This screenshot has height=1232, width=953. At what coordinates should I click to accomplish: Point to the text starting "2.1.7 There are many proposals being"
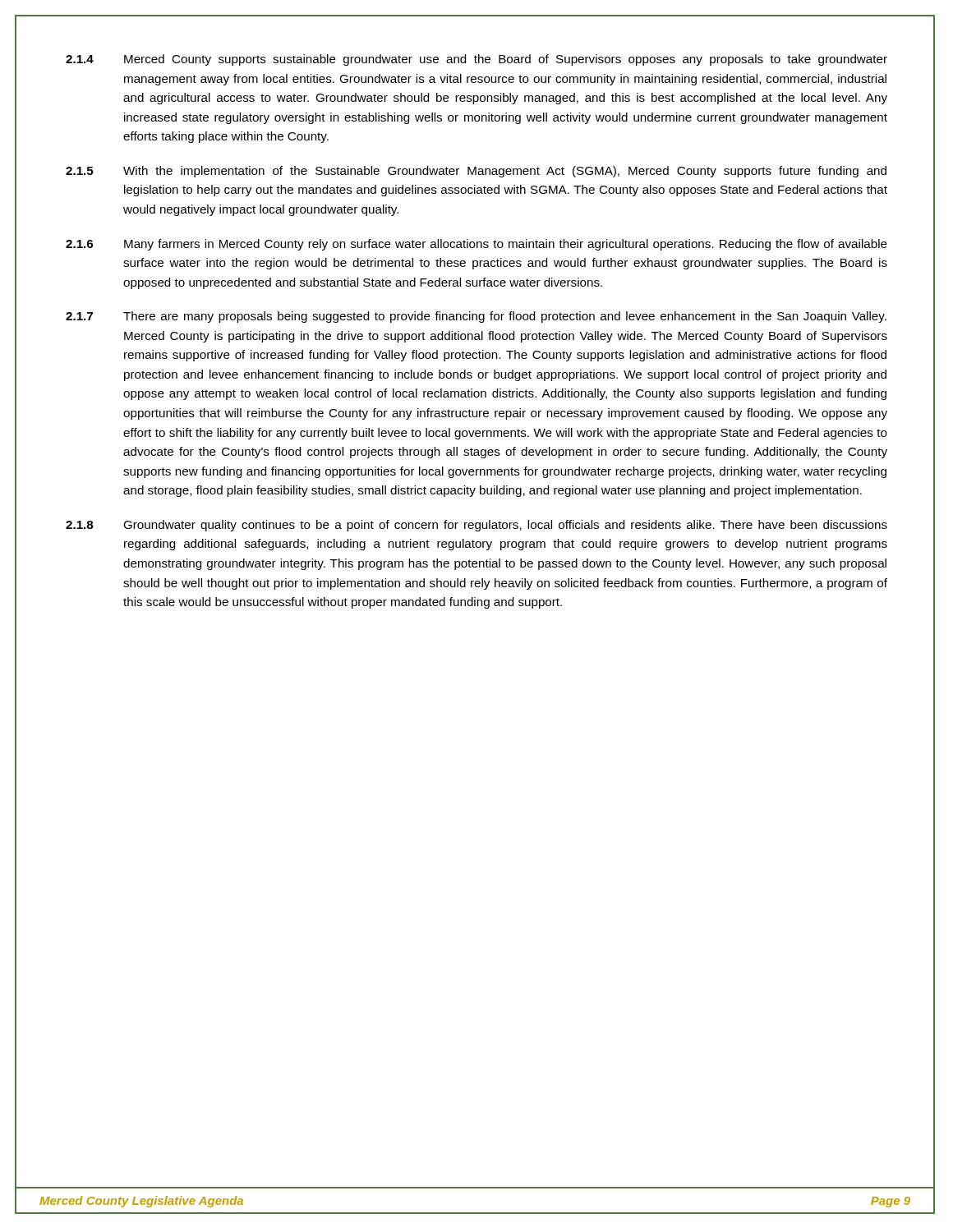tap(476, 403)
